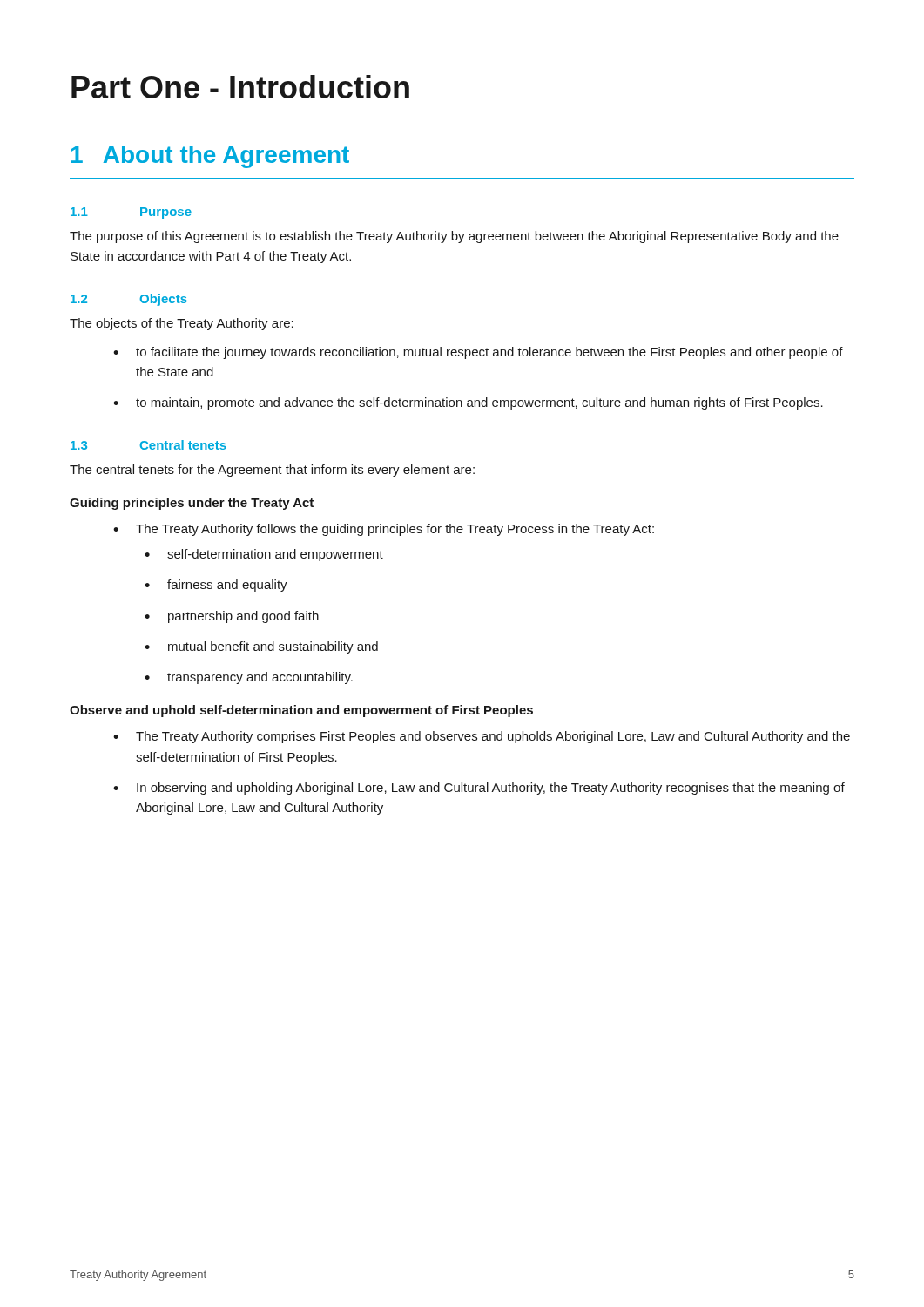
Task: Locate the passage starting "The Treaty Authority follows"
Action: point(384,530)
